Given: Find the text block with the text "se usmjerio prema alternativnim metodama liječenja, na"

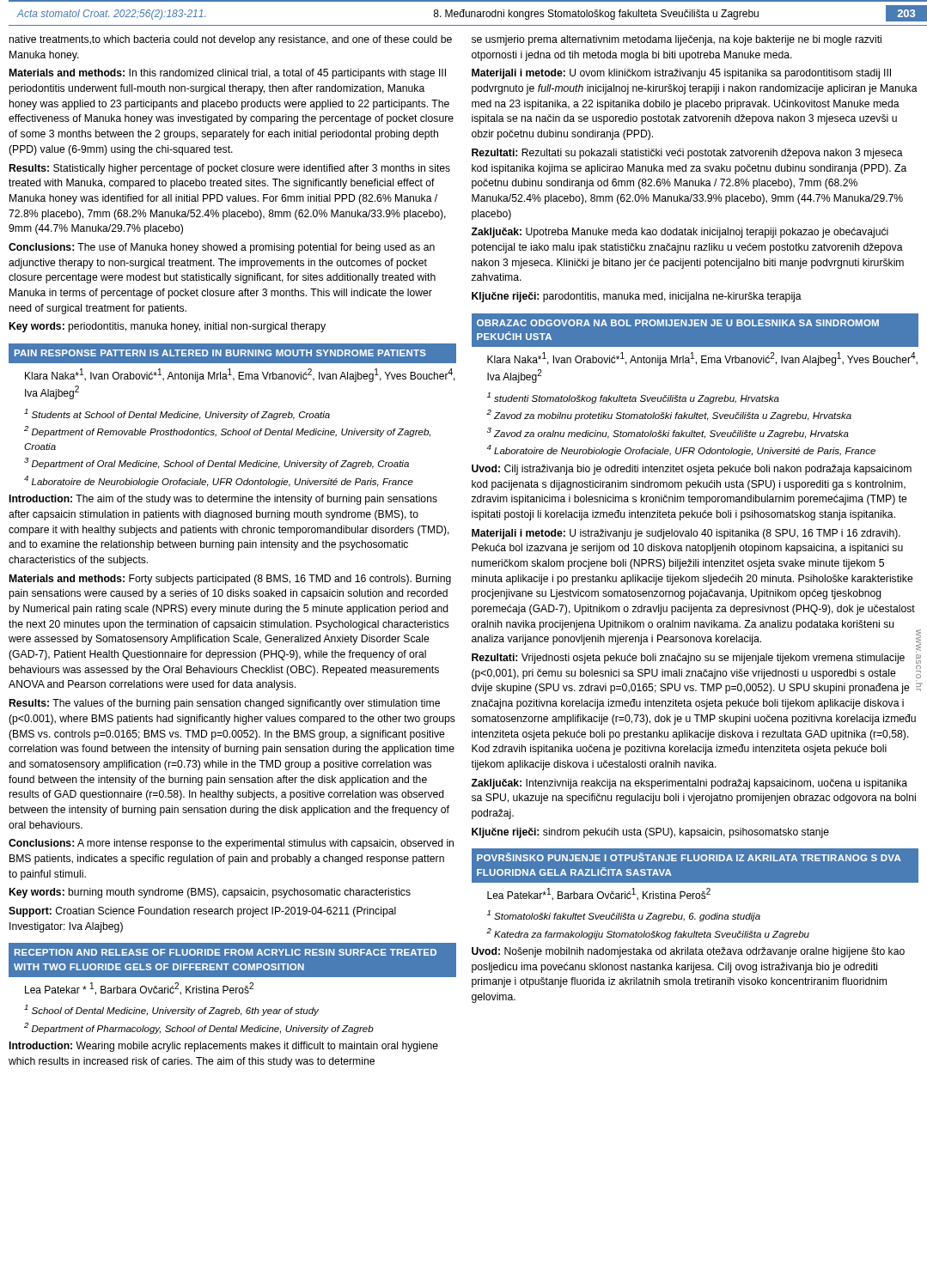Looking at the screenshot, I should [x=695, y=169].
